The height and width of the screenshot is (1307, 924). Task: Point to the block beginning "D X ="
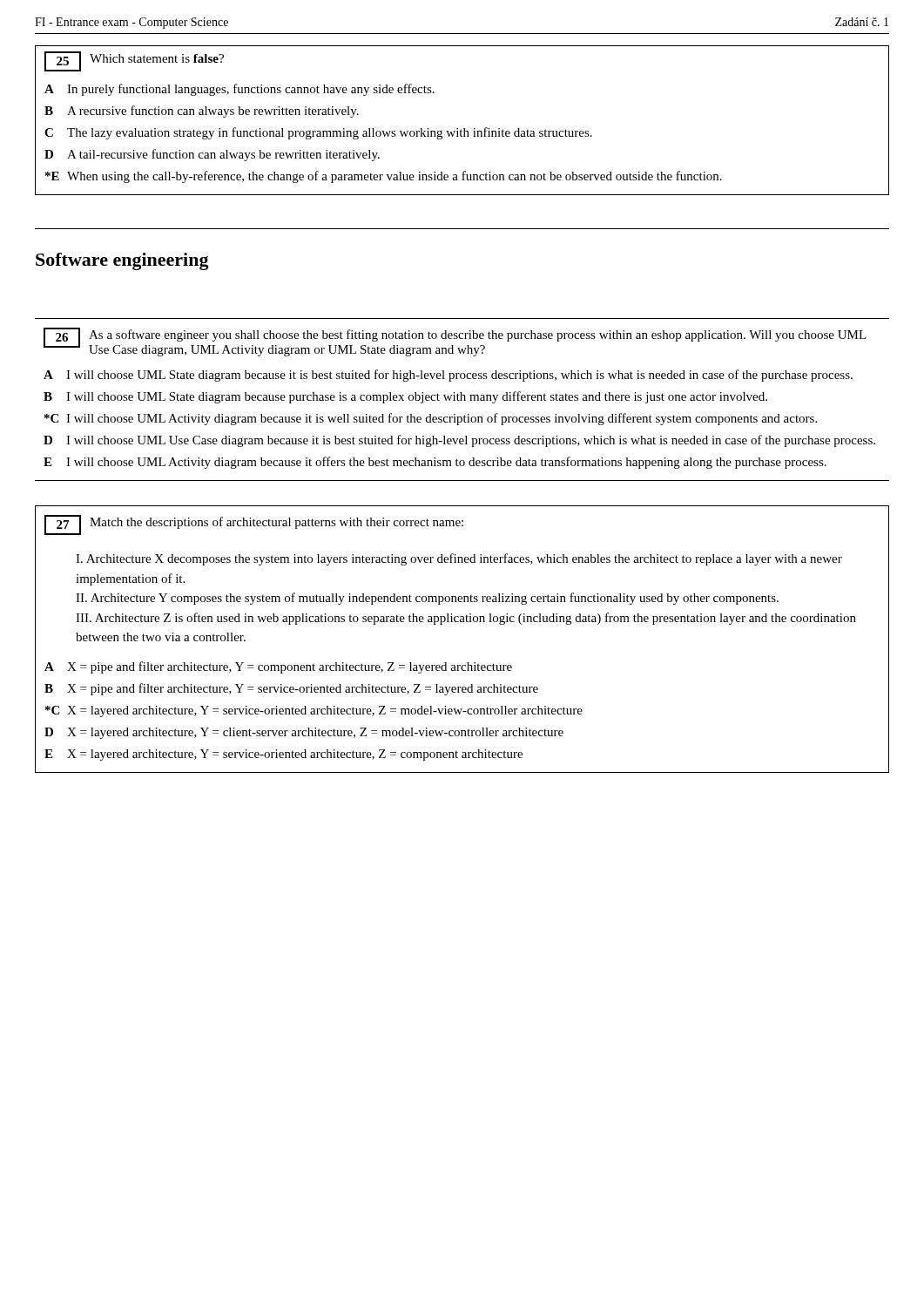(x=304, y=732)
